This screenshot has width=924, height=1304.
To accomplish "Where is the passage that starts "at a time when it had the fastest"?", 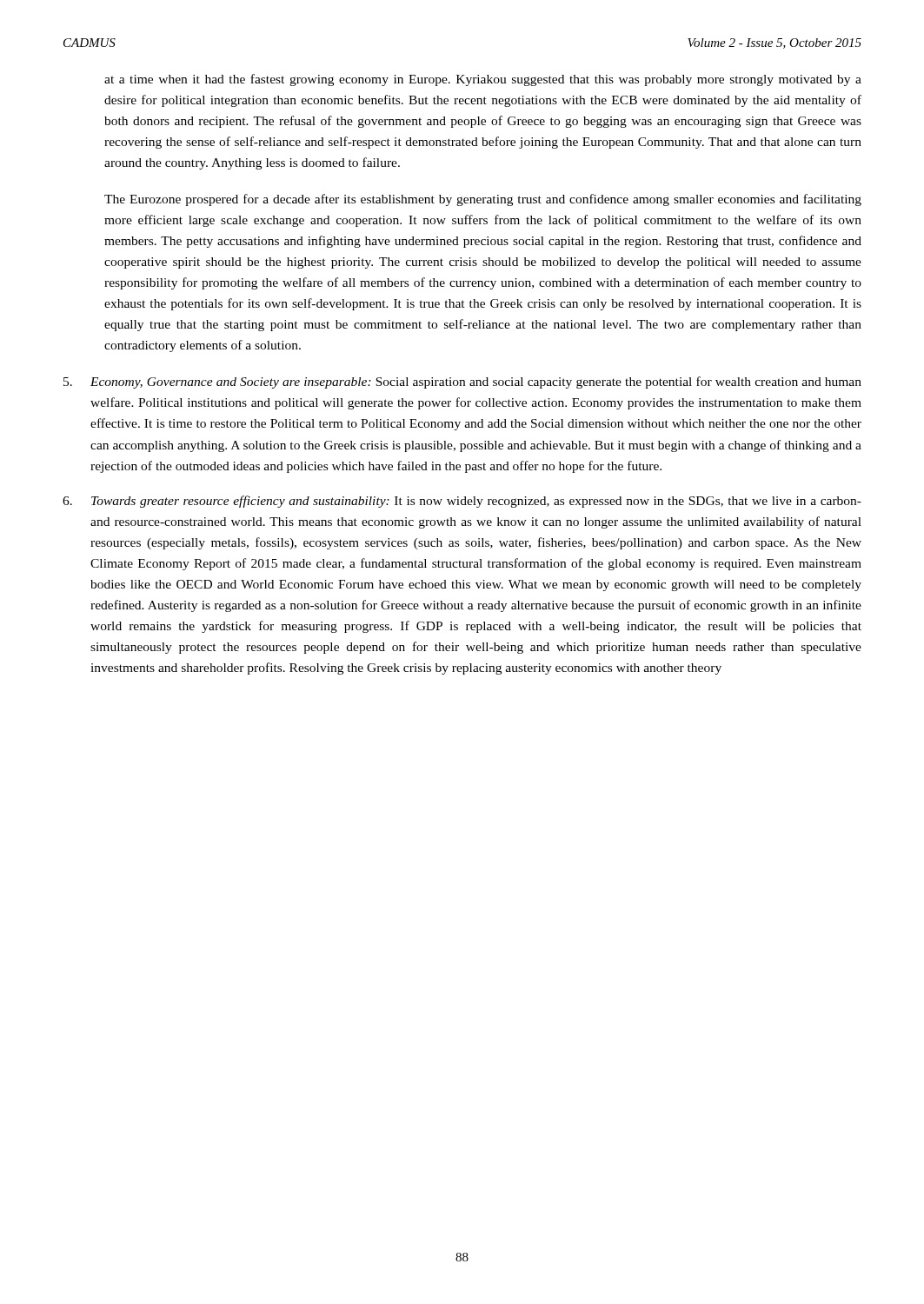I will [x=483, y=121].
